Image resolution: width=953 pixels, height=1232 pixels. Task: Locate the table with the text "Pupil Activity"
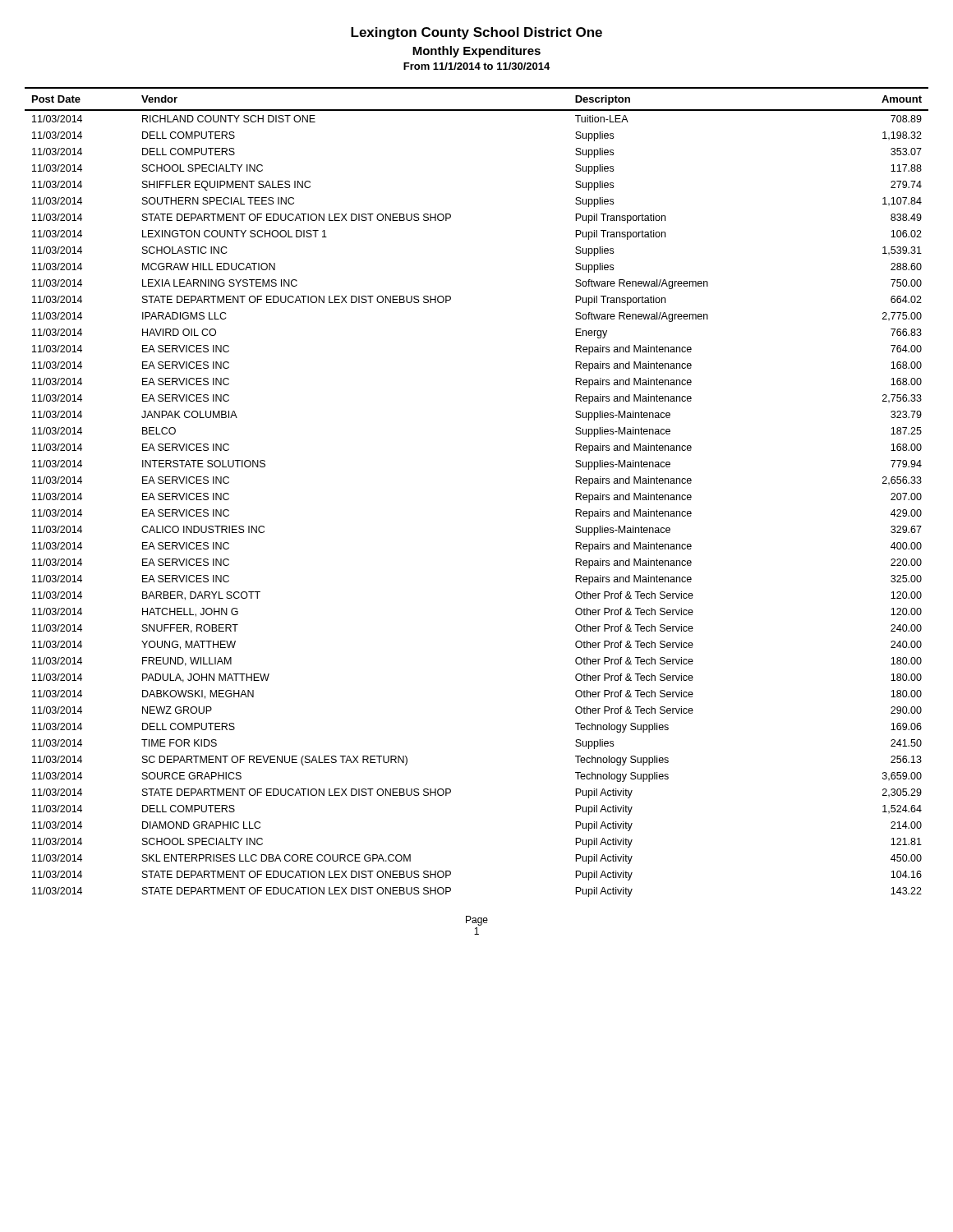pos(476,493)
